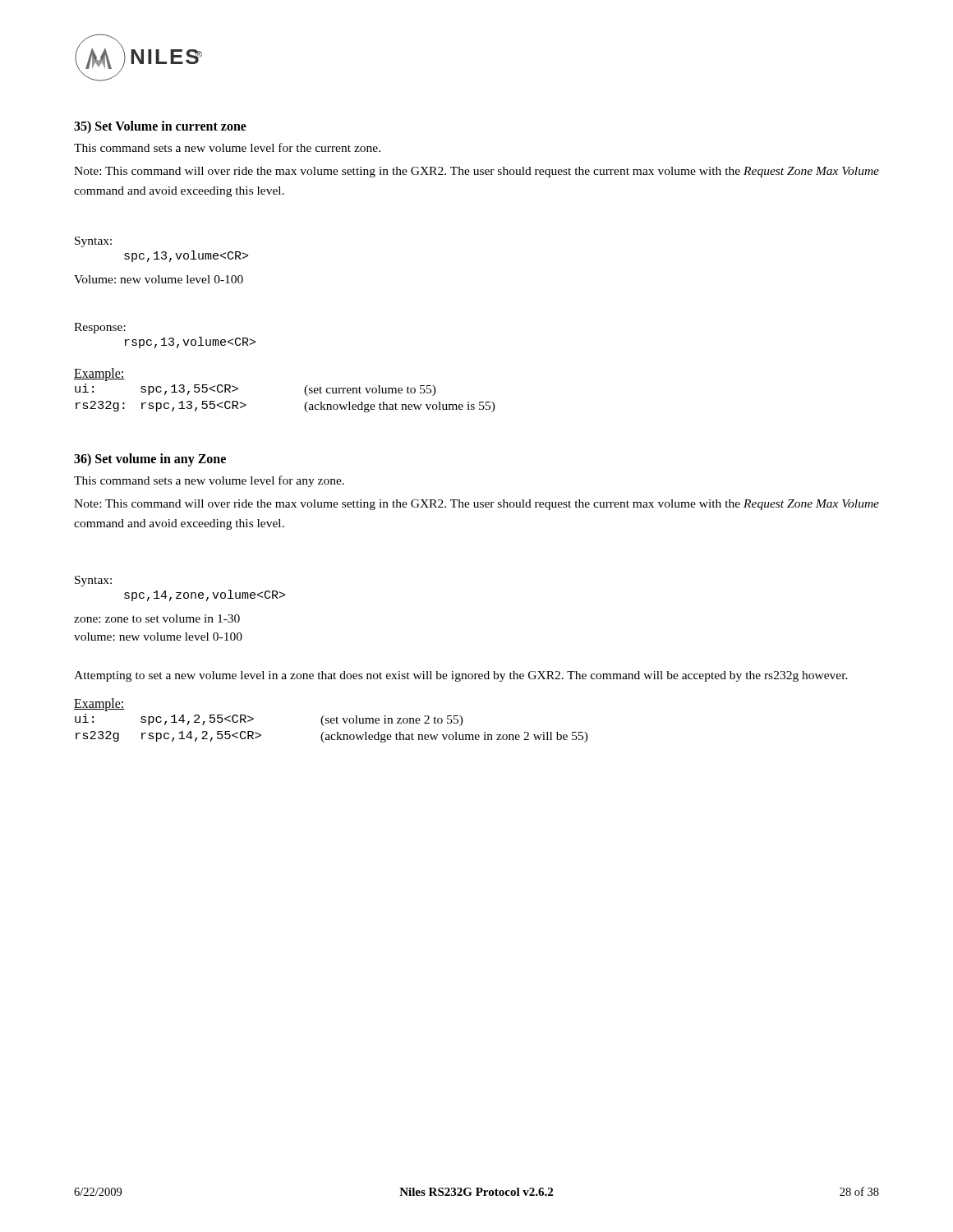953x1232 pixels.
Task: Locate the text starting "Attempting to set"
Action: pos(461,675)
